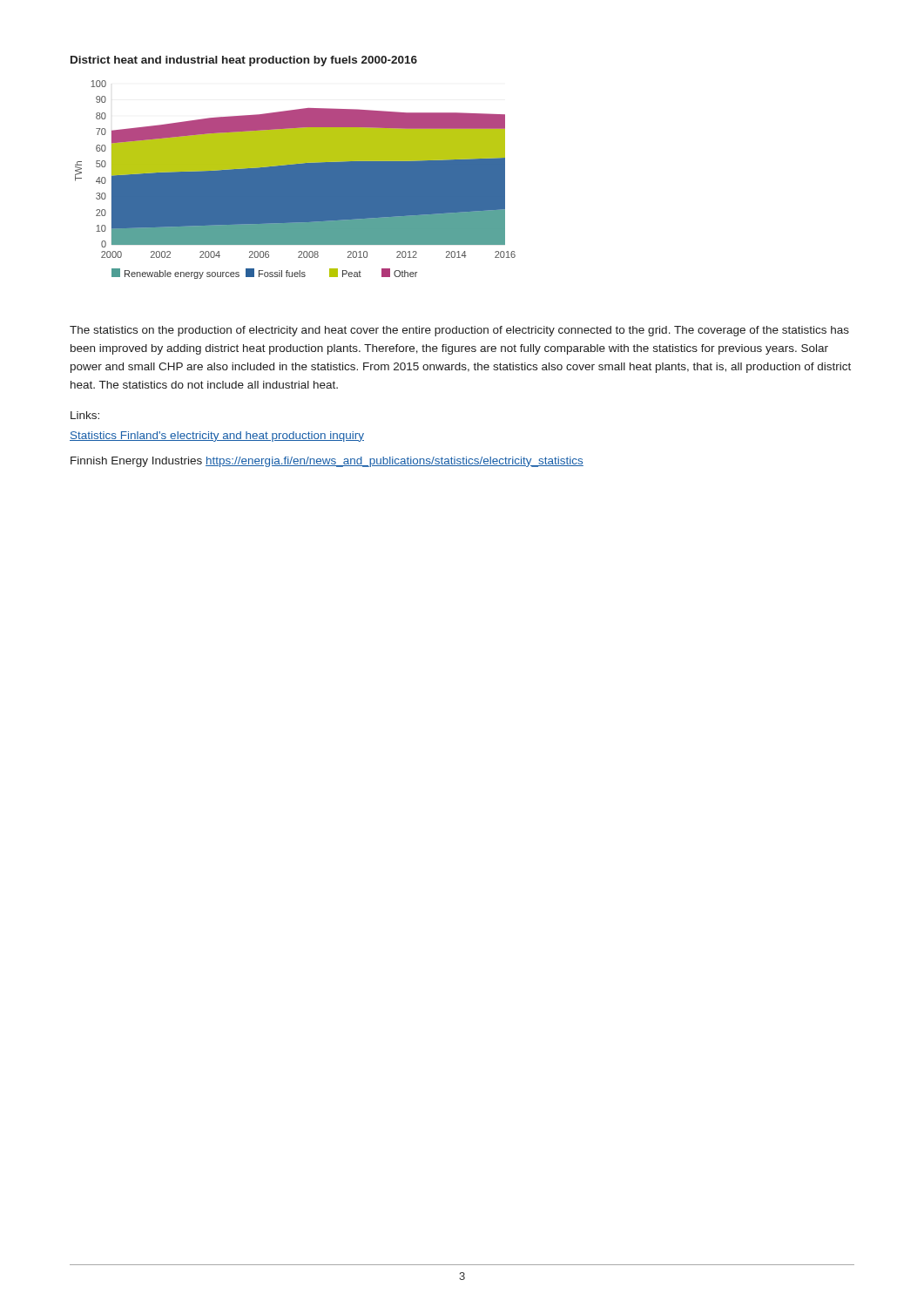Click where it says "Statistics Finland's electricity and heat production inquiry"
This screenshot has width=924, height=1307.
click(217, 435)
